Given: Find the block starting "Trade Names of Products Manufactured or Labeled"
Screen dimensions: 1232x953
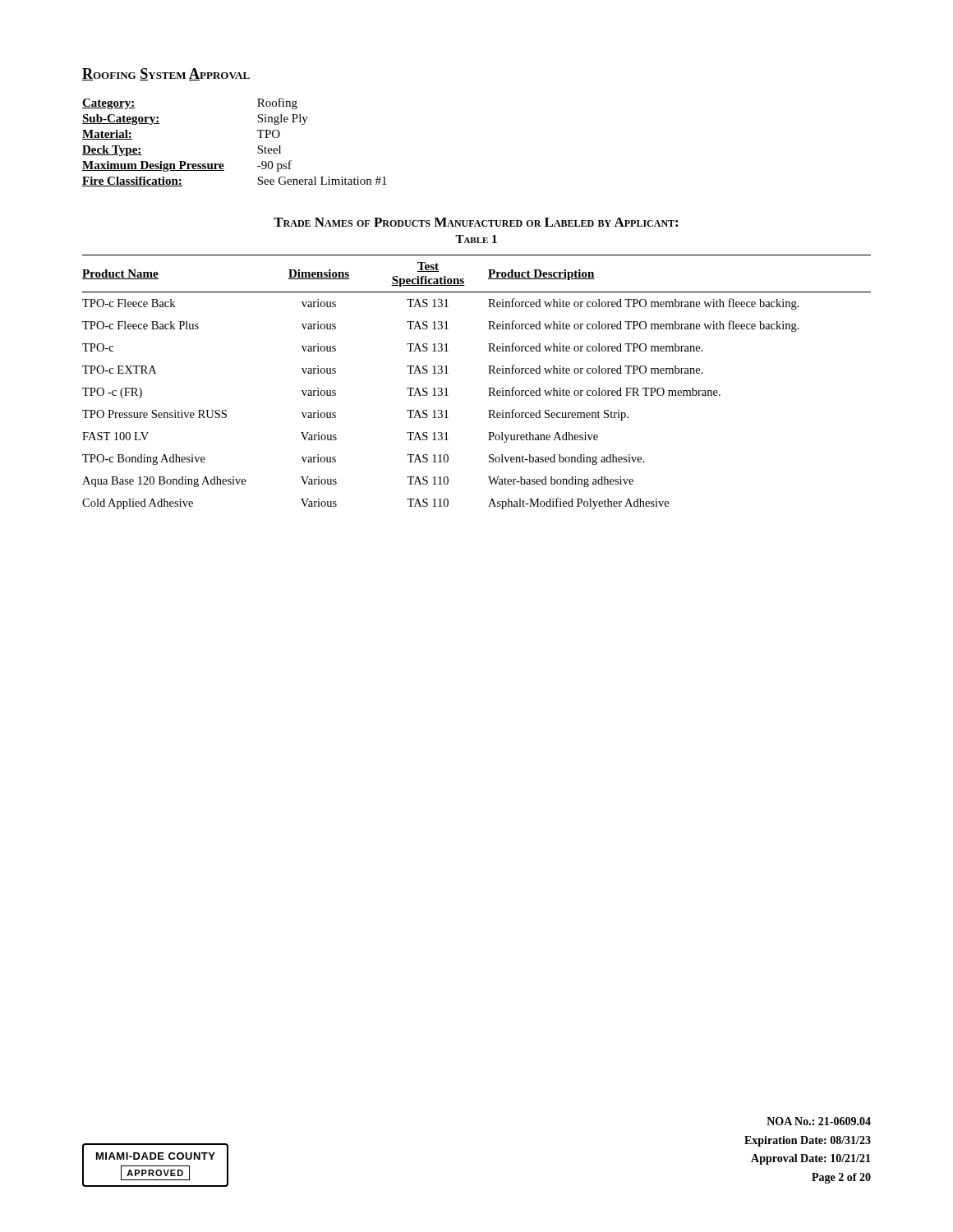Looking at the screenshot, I should pos(476,222).
